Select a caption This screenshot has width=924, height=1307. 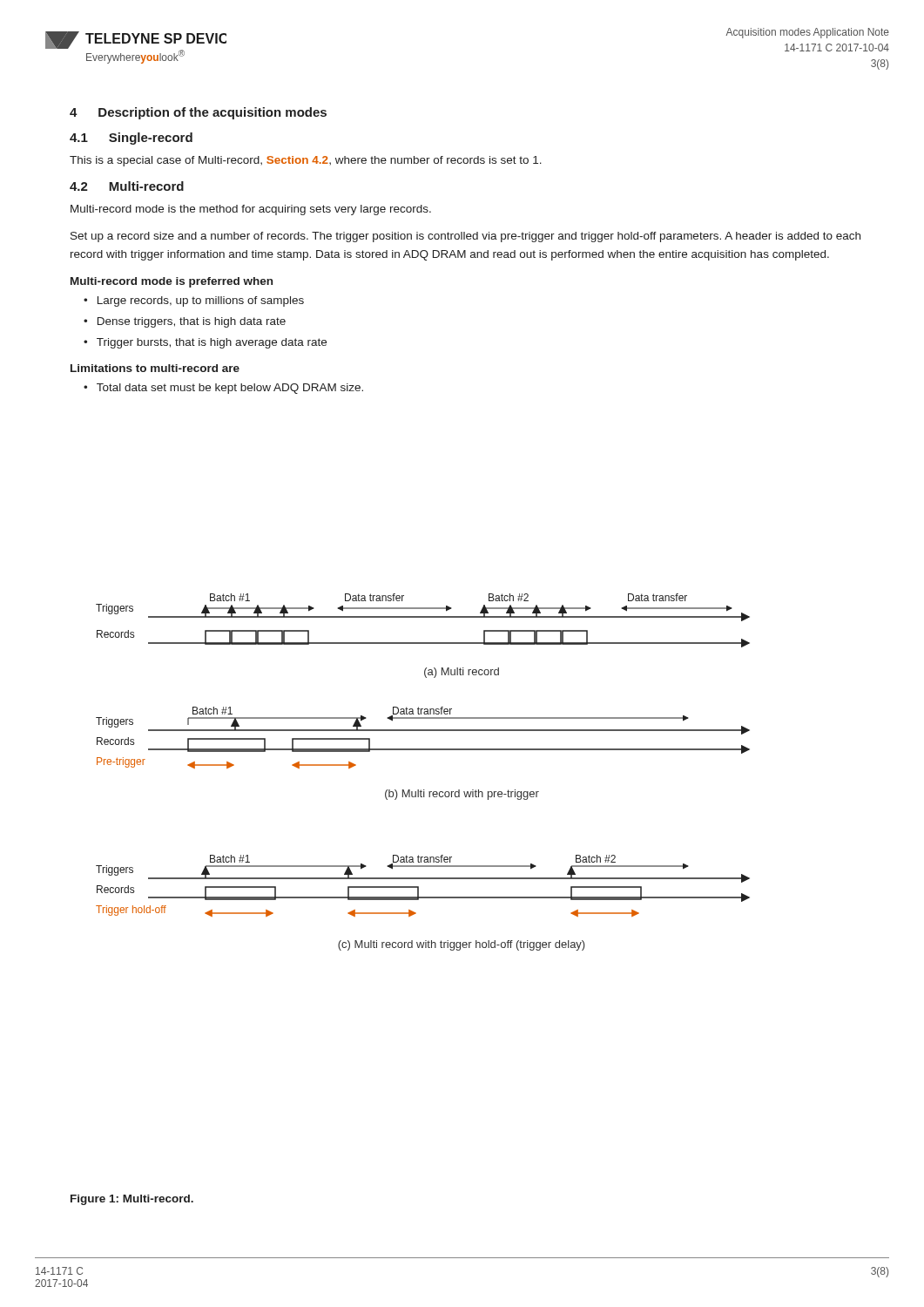[x=132, y=1199]
